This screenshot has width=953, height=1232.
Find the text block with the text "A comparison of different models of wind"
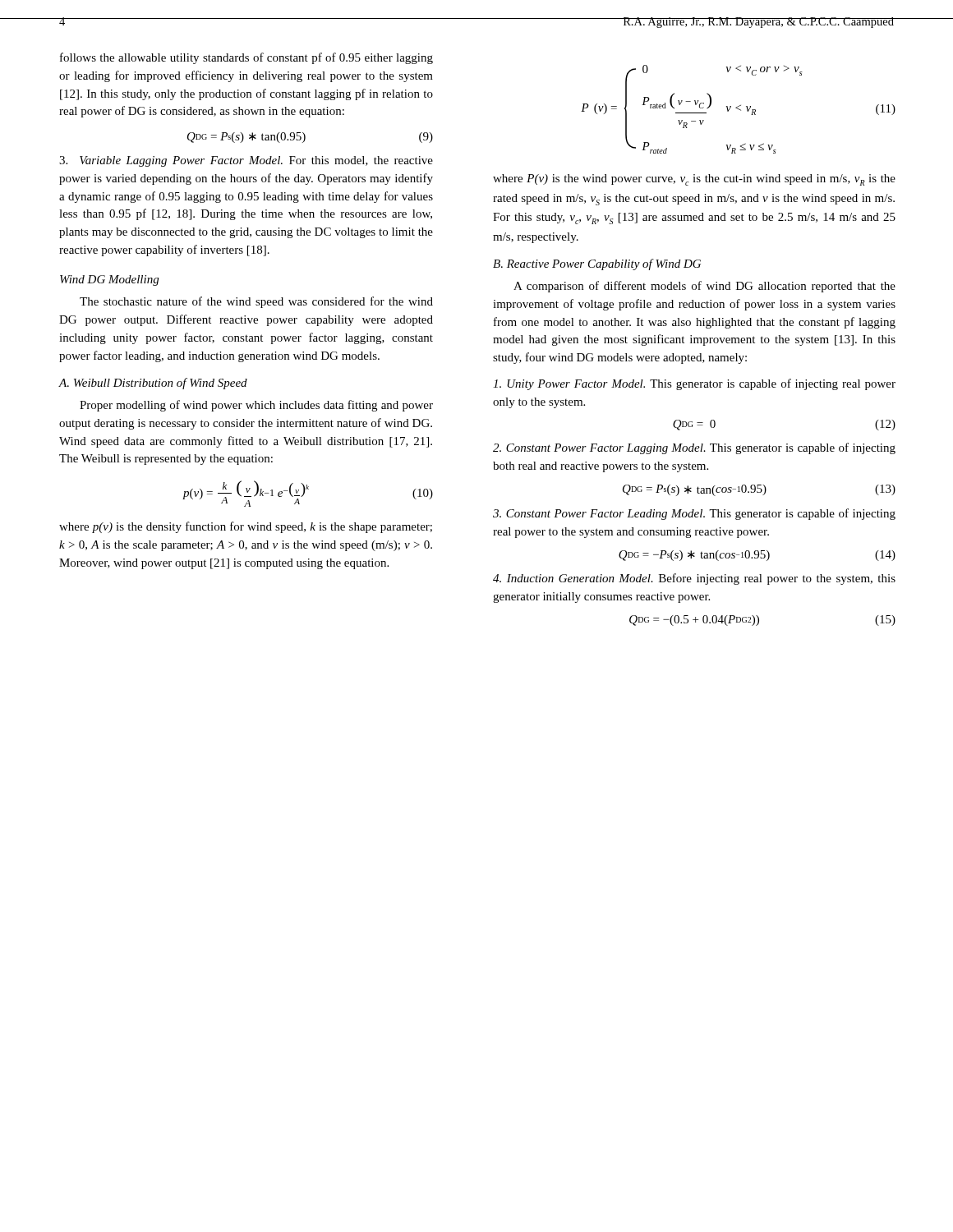694,322
